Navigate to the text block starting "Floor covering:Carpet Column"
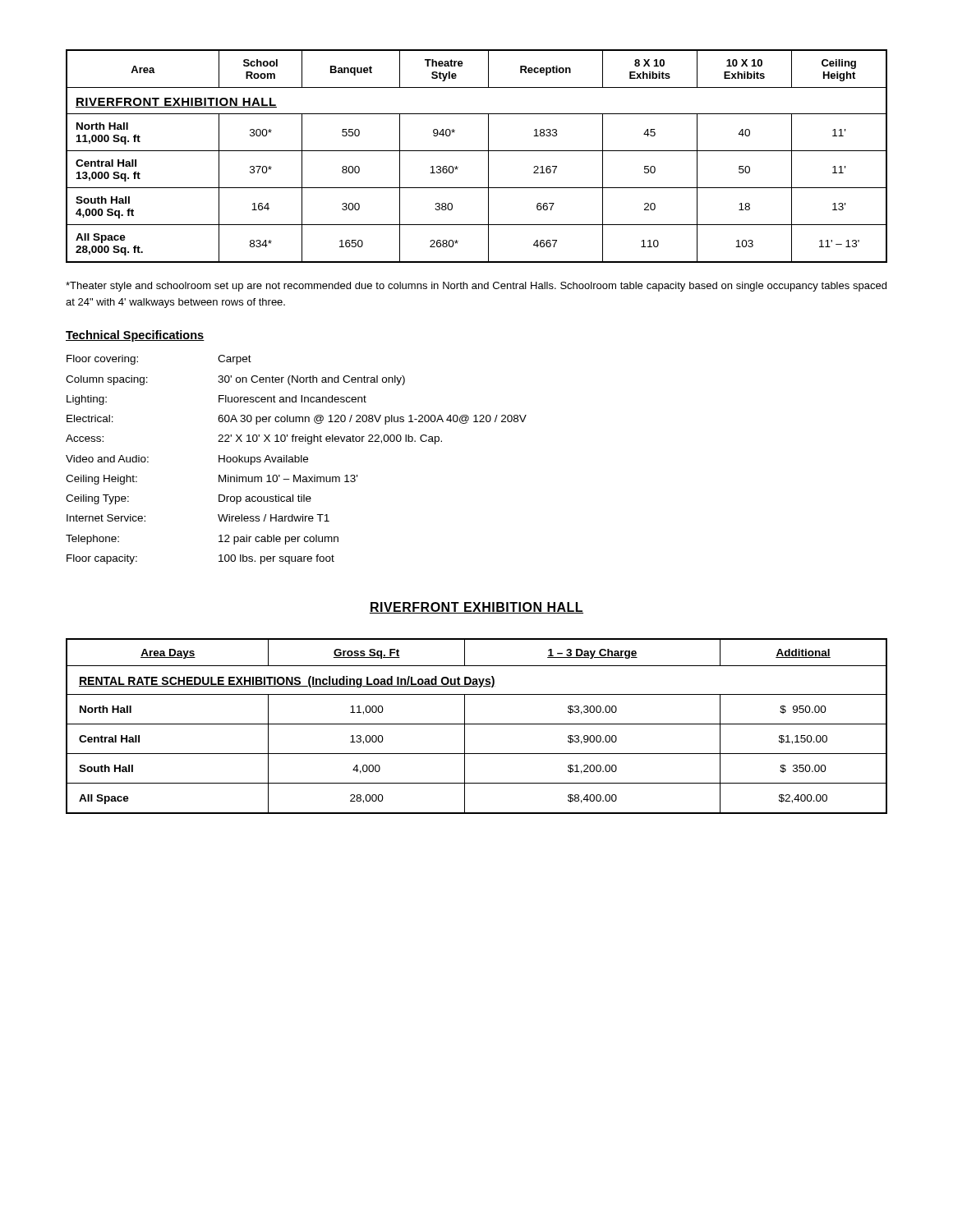Viewport: 953px width, 1232px height. point(296,460)
